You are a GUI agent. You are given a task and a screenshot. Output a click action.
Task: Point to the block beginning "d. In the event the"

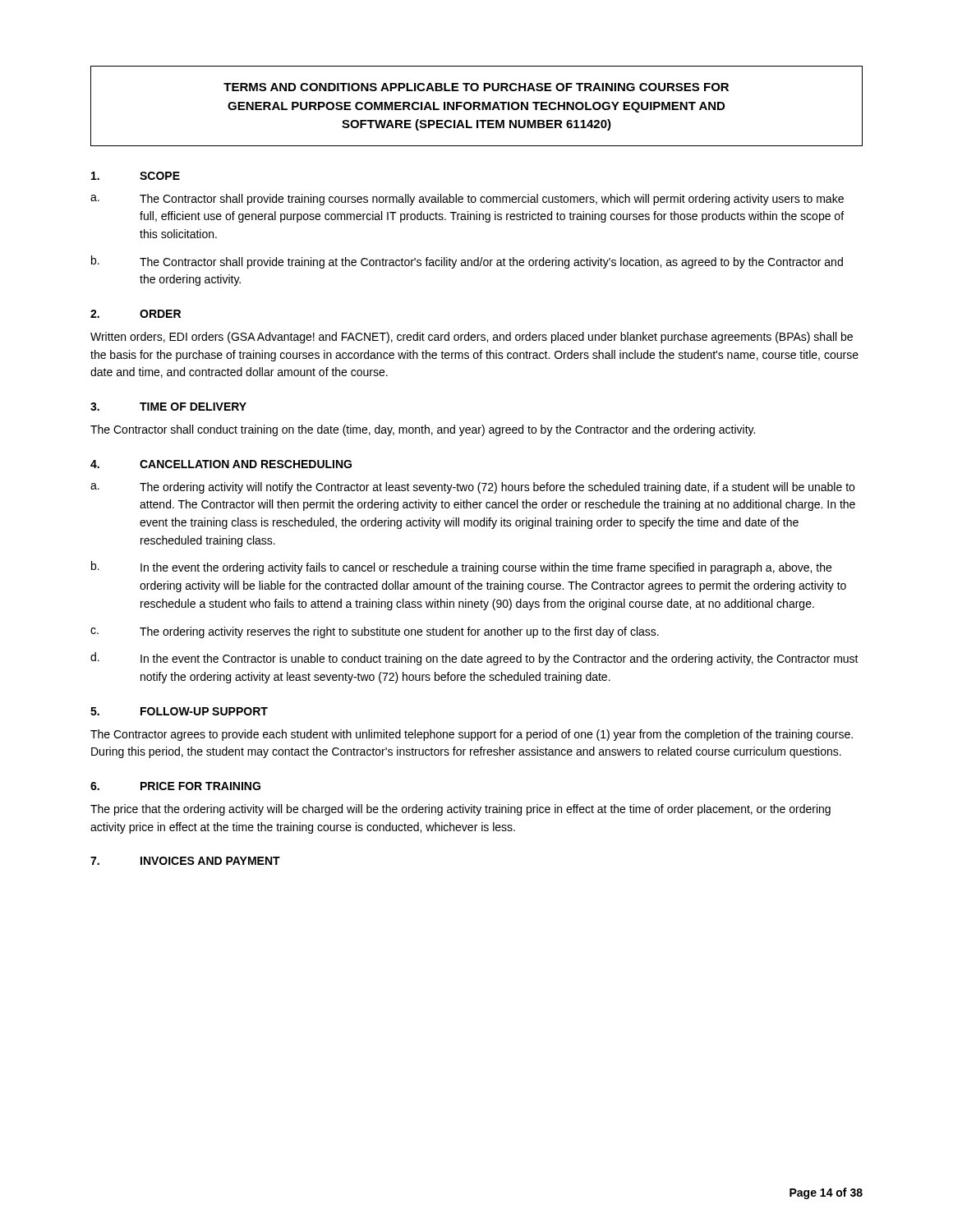click(476, 668)
